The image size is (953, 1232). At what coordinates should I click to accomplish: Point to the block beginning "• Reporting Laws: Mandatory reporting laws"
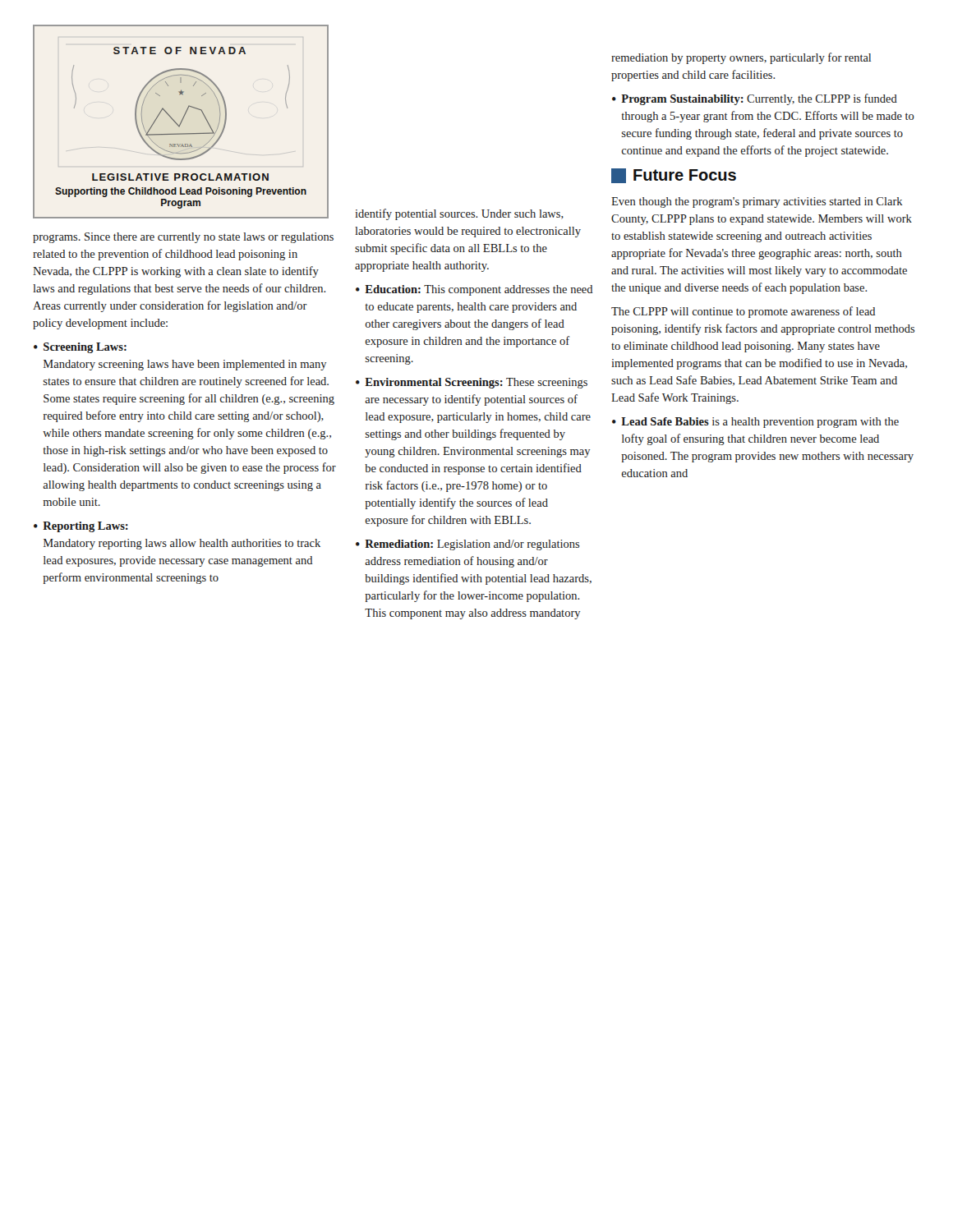185,552
